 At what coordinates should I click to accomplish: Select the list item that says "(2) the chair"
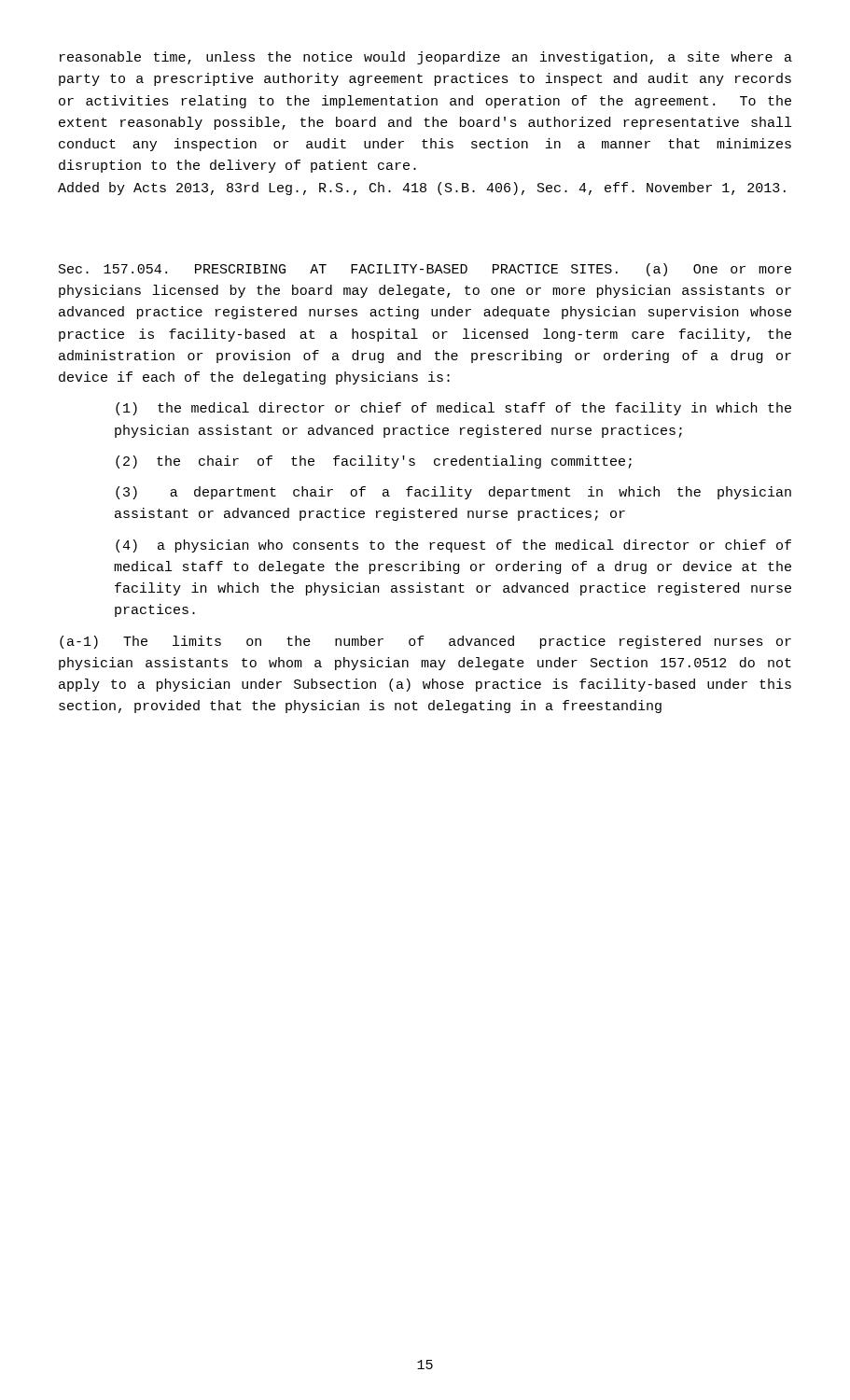click(x=453, y=462)
